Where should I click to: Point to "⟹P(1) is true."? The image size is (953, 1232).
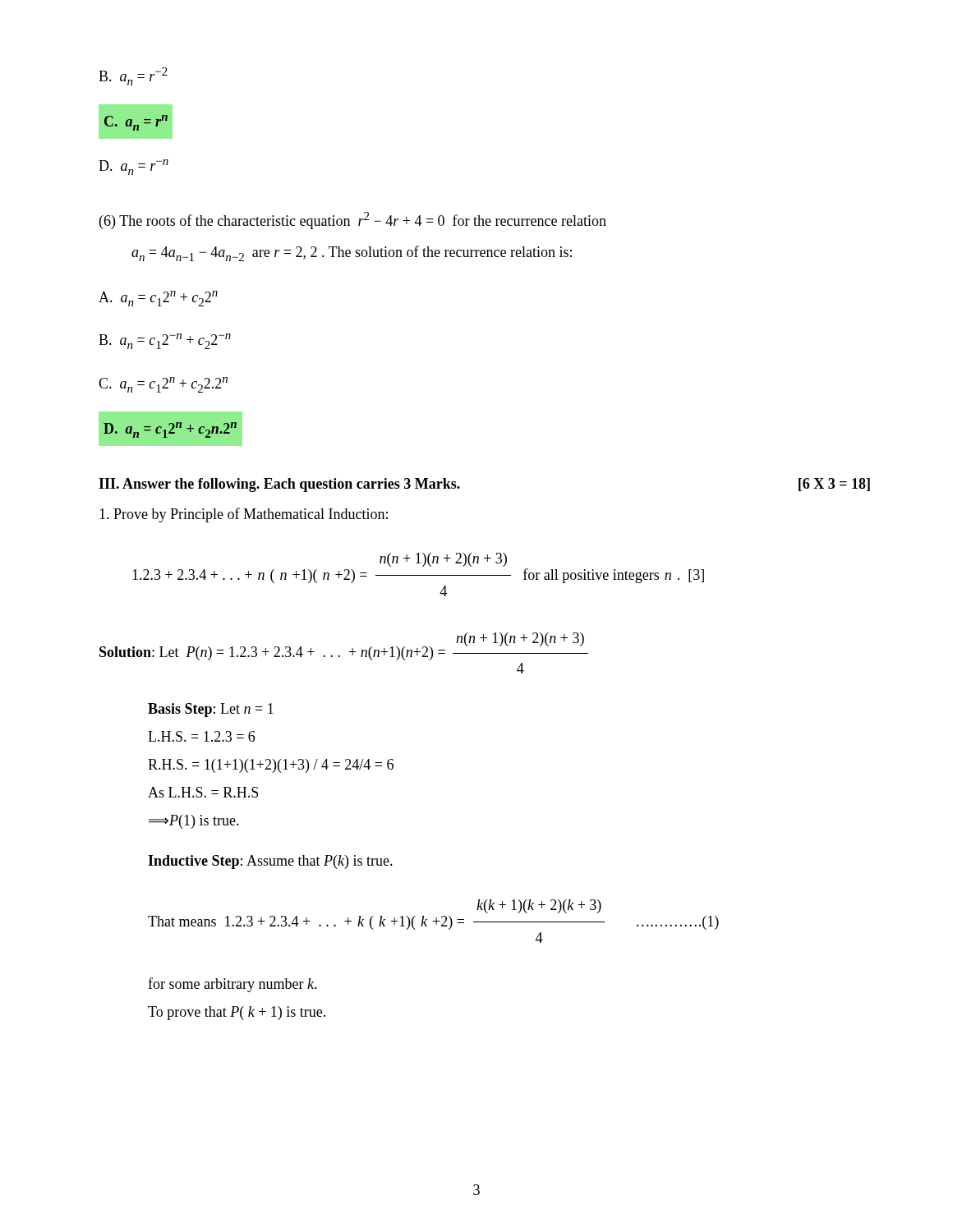pos(194,821)
